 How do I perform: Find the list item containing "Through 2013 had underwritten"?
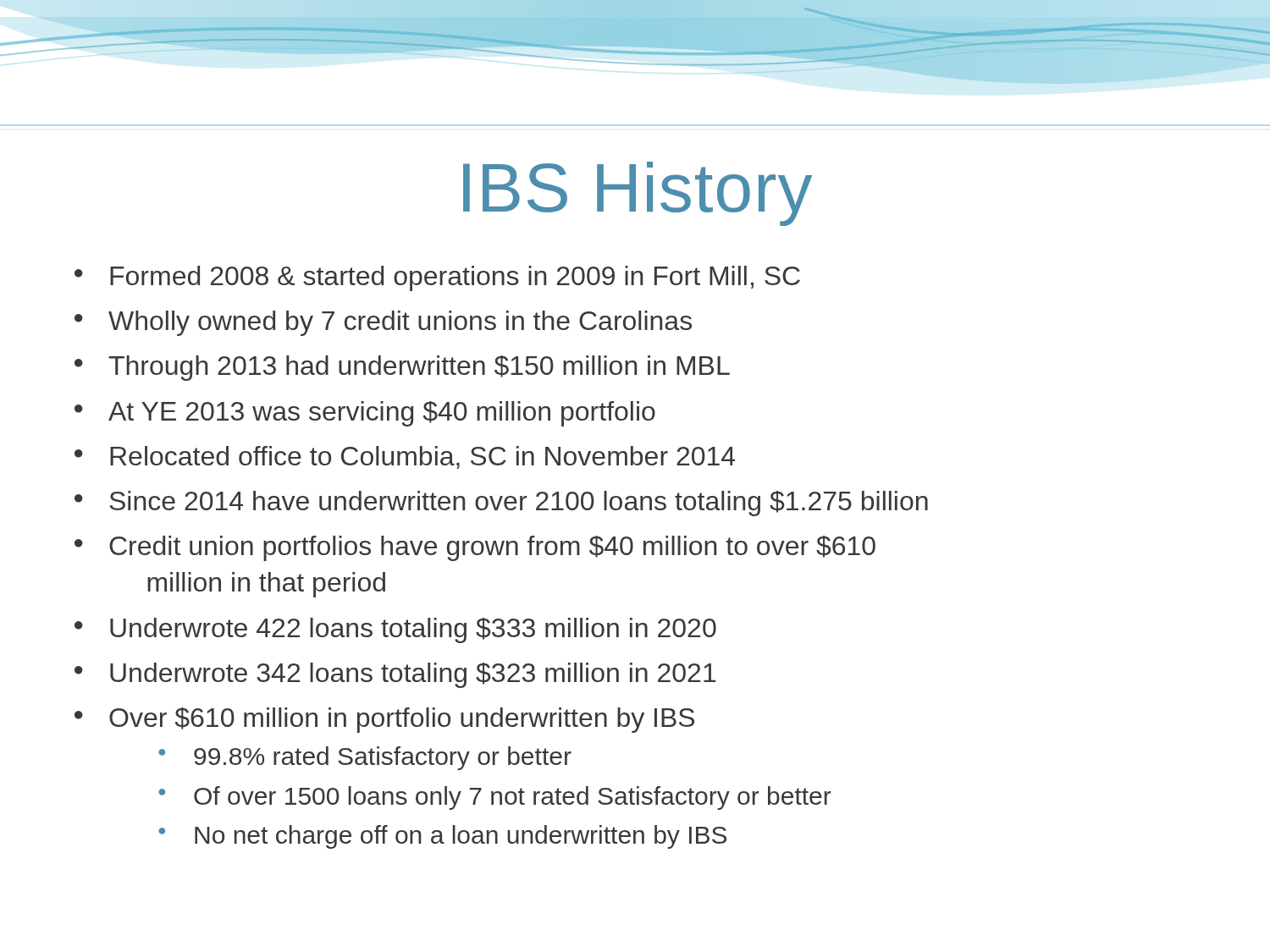tap(419, 366)
